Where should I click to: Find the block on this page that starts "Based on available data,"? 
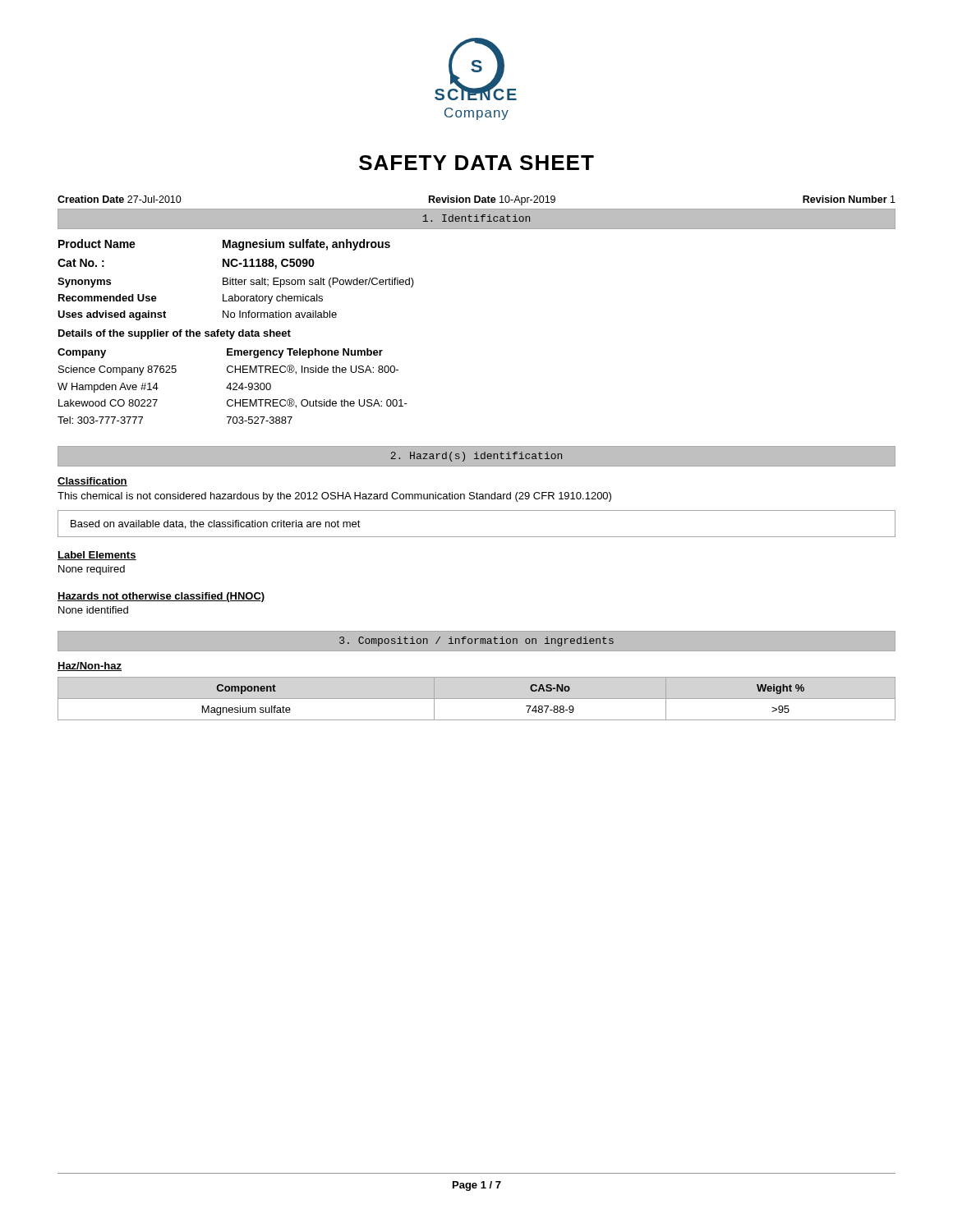[215, 524]
